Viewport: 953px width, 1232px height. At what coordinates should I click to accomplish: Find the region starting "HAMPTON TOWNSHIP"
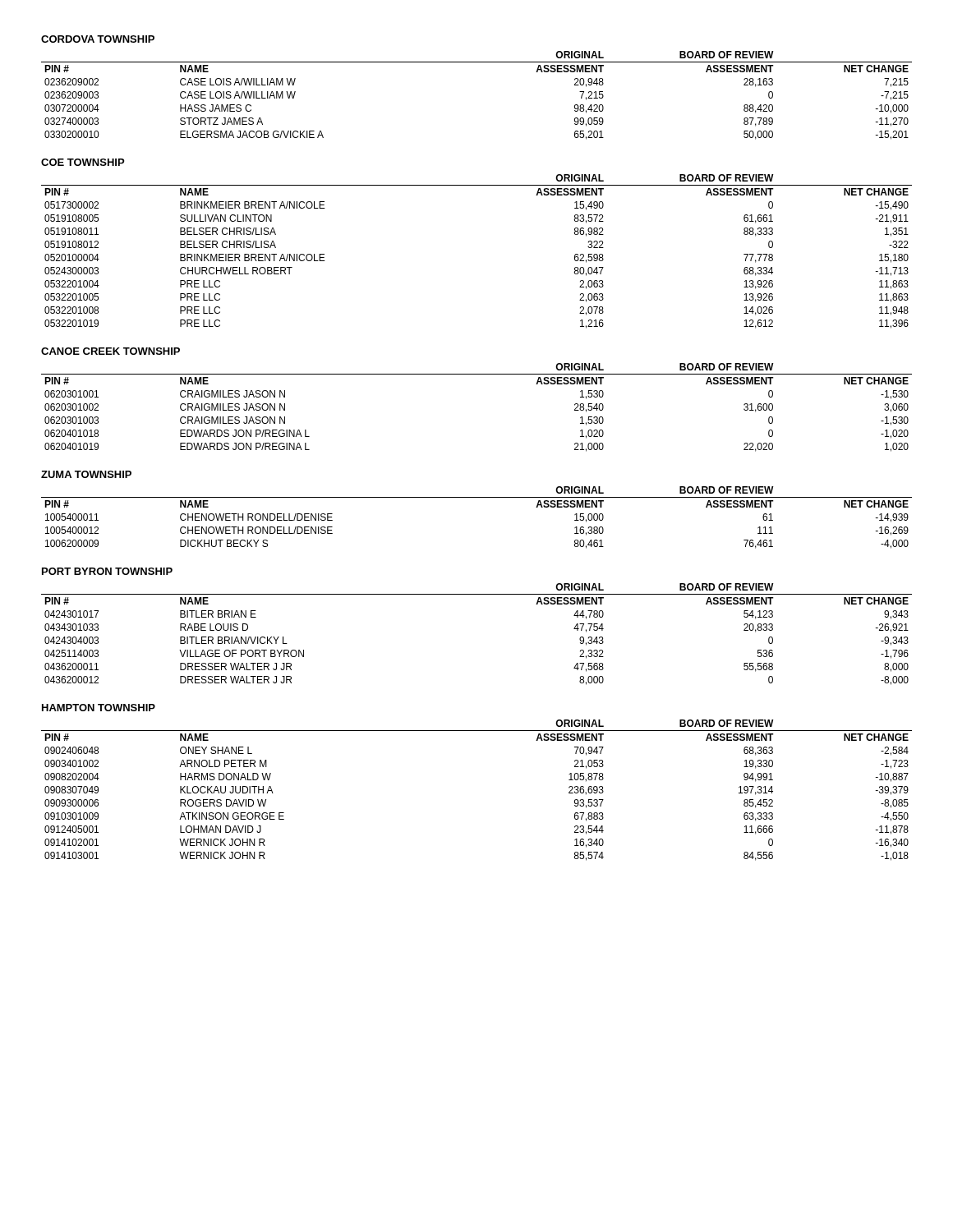pyautogui.click(x=98, y=708)
